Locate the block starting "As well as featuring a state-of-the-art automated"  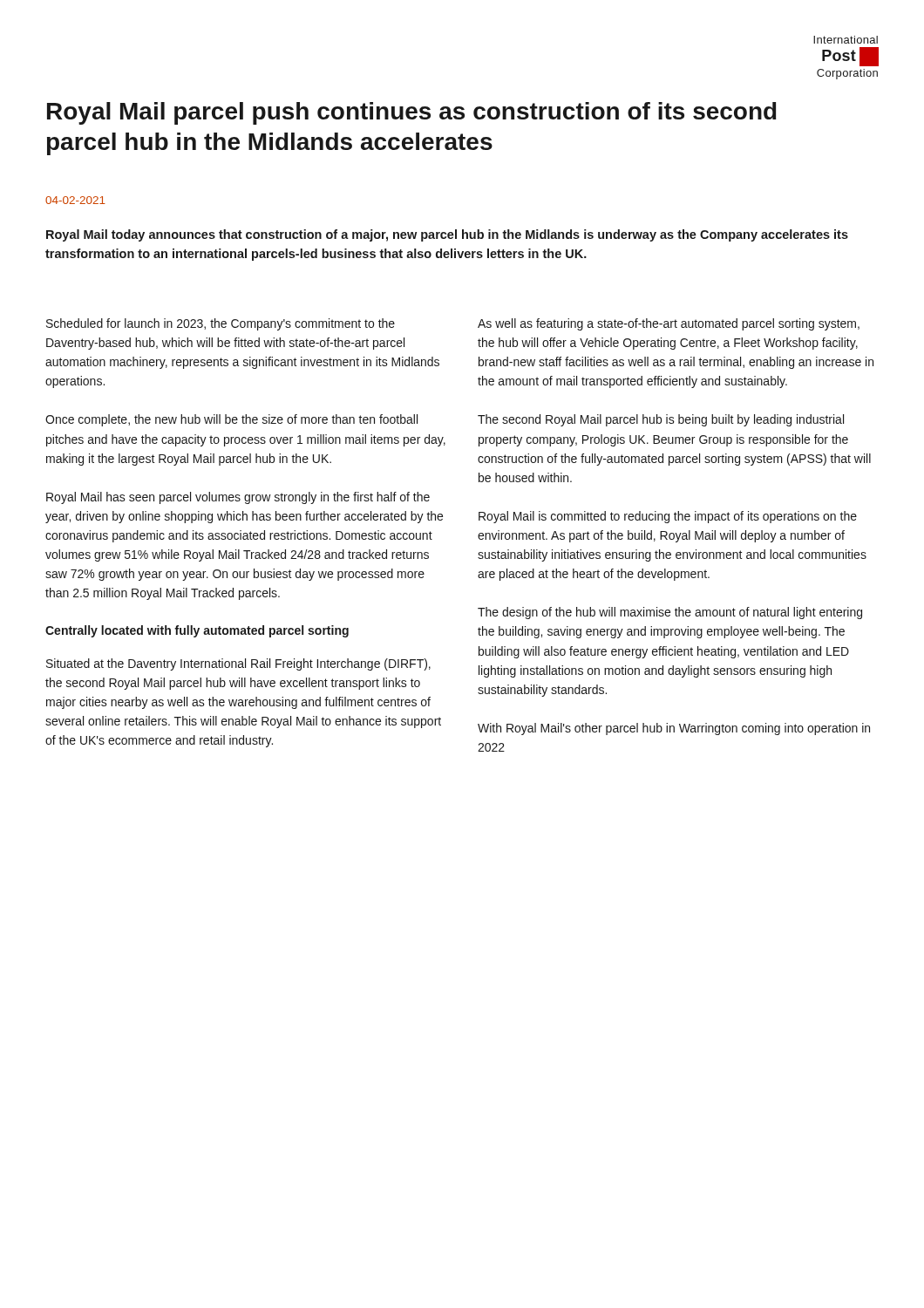(x=678, y=353)
